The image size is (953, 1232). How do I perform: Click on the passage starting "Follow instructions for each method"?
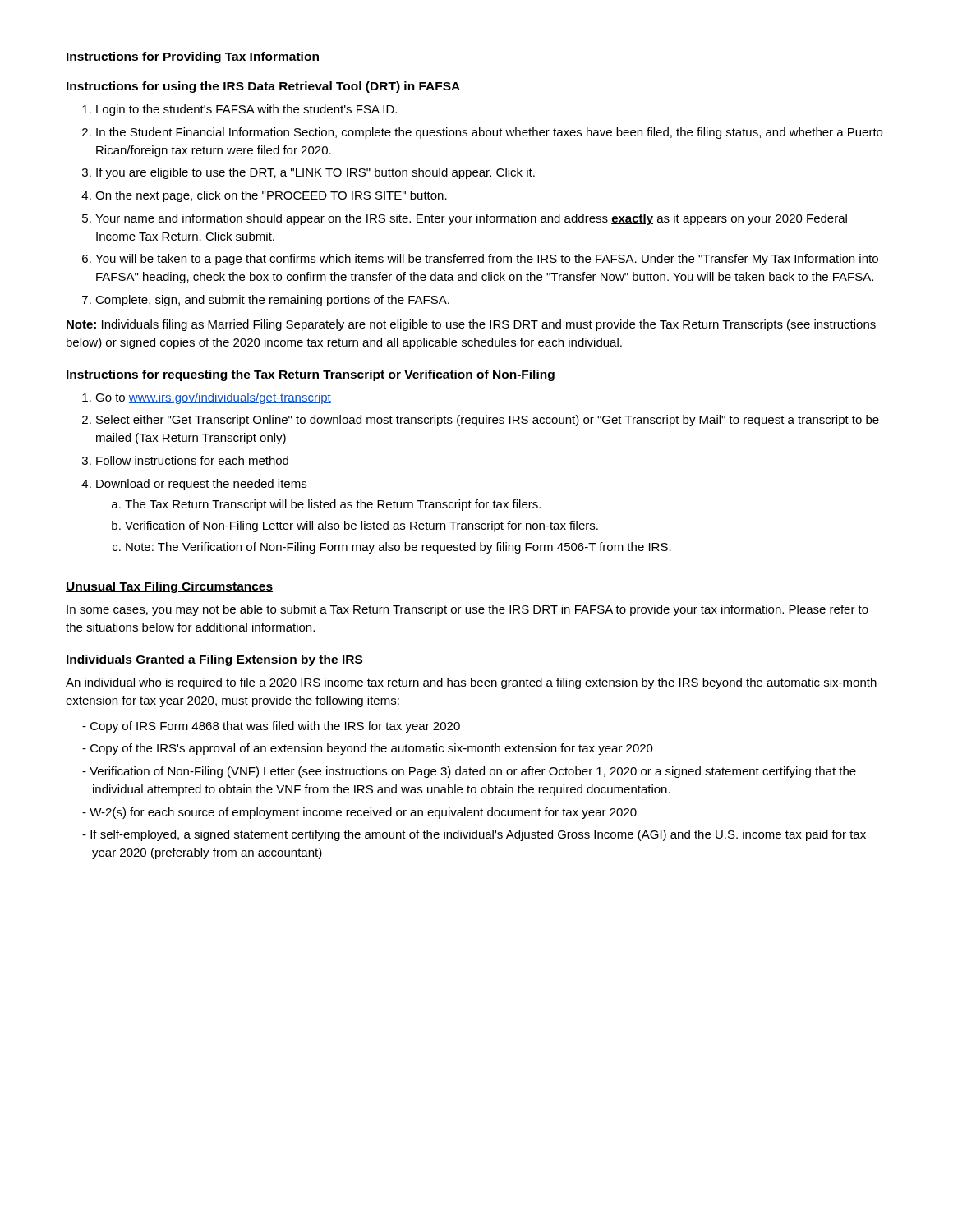point(192,460)
